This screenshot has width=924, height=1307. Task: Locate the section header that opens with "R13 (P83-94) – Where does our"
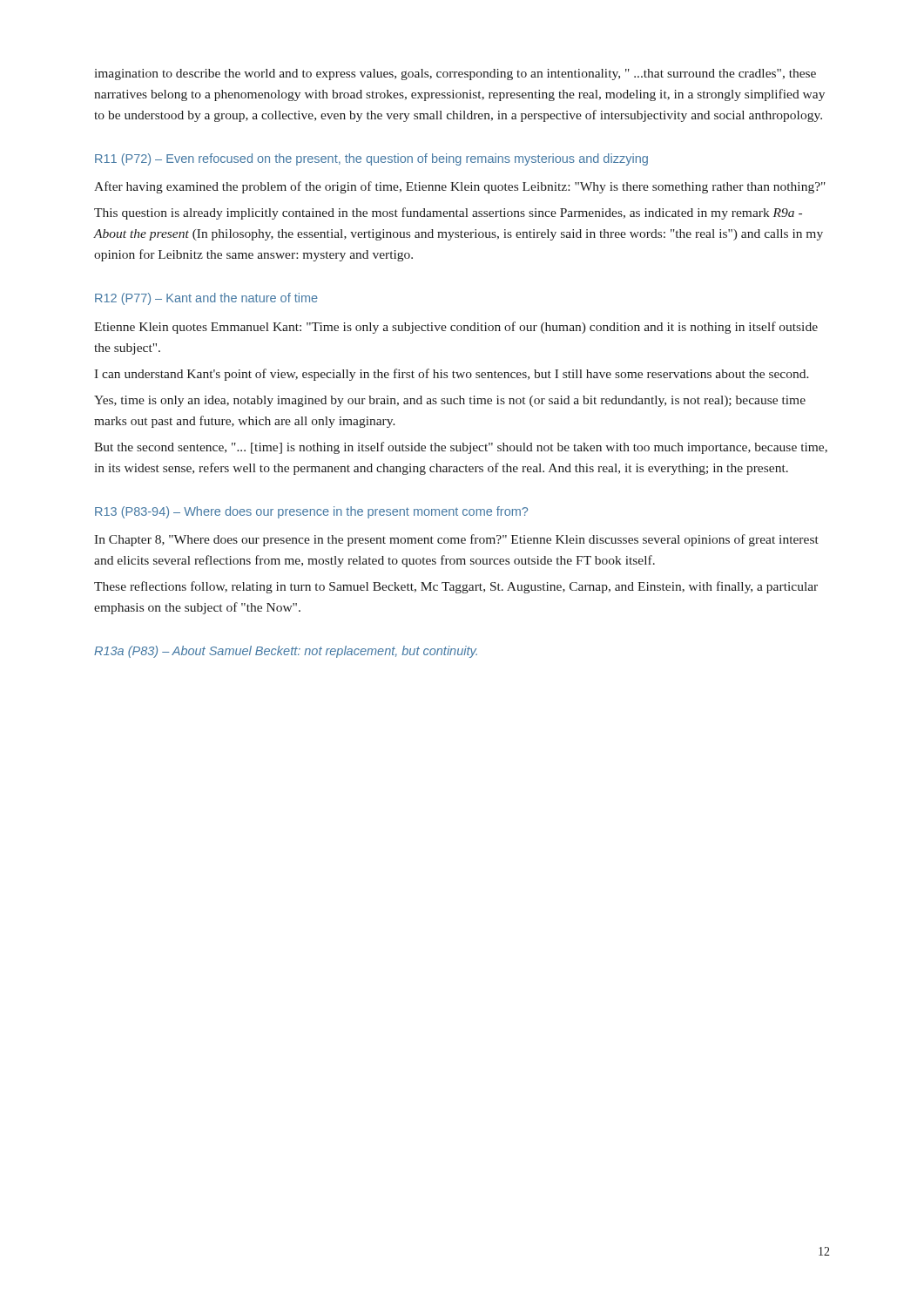pos(311,511)
